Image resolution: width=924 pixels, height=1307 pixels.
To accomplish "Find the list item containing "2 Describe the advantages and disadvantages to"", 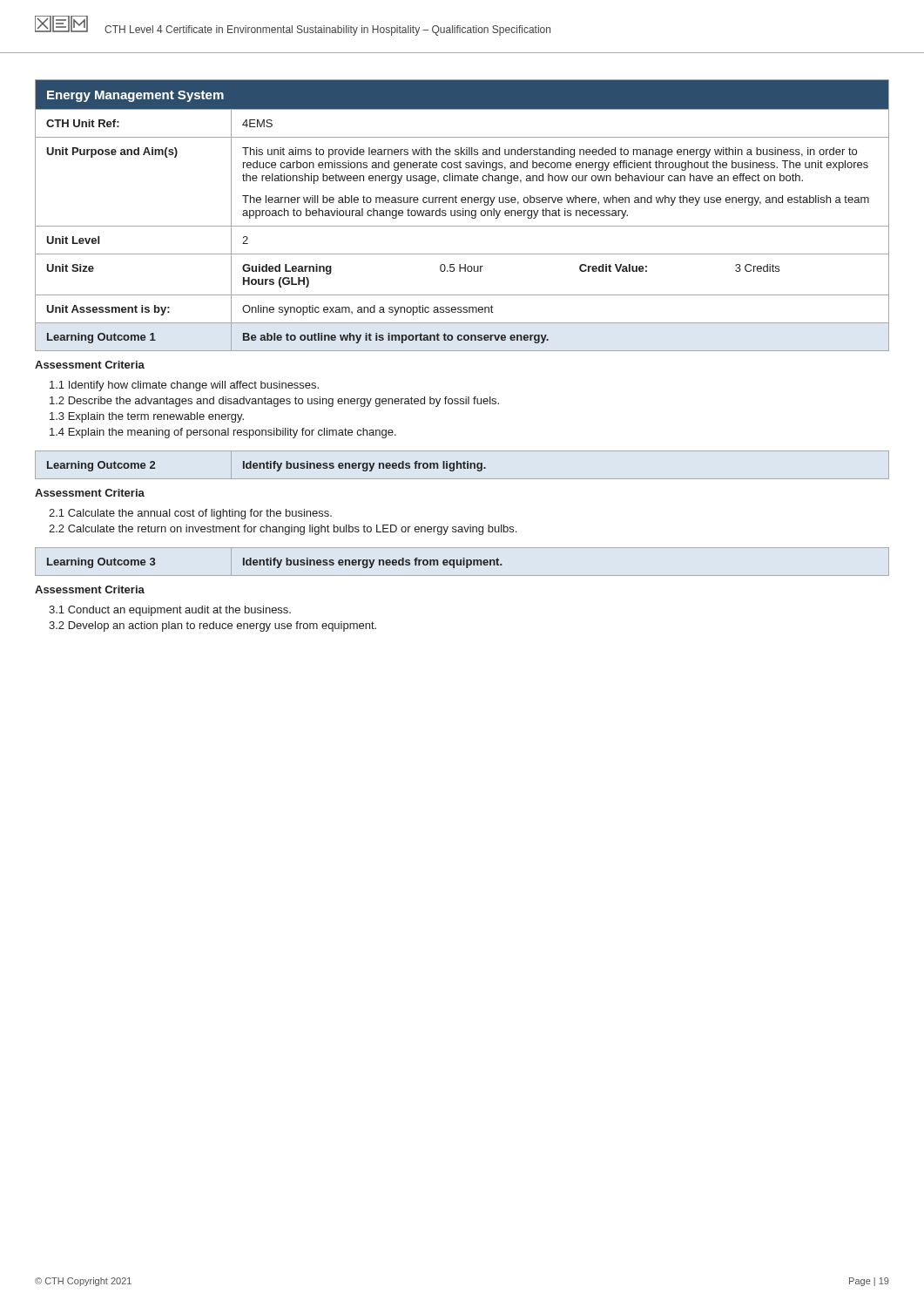I will (x=274, y=400).
